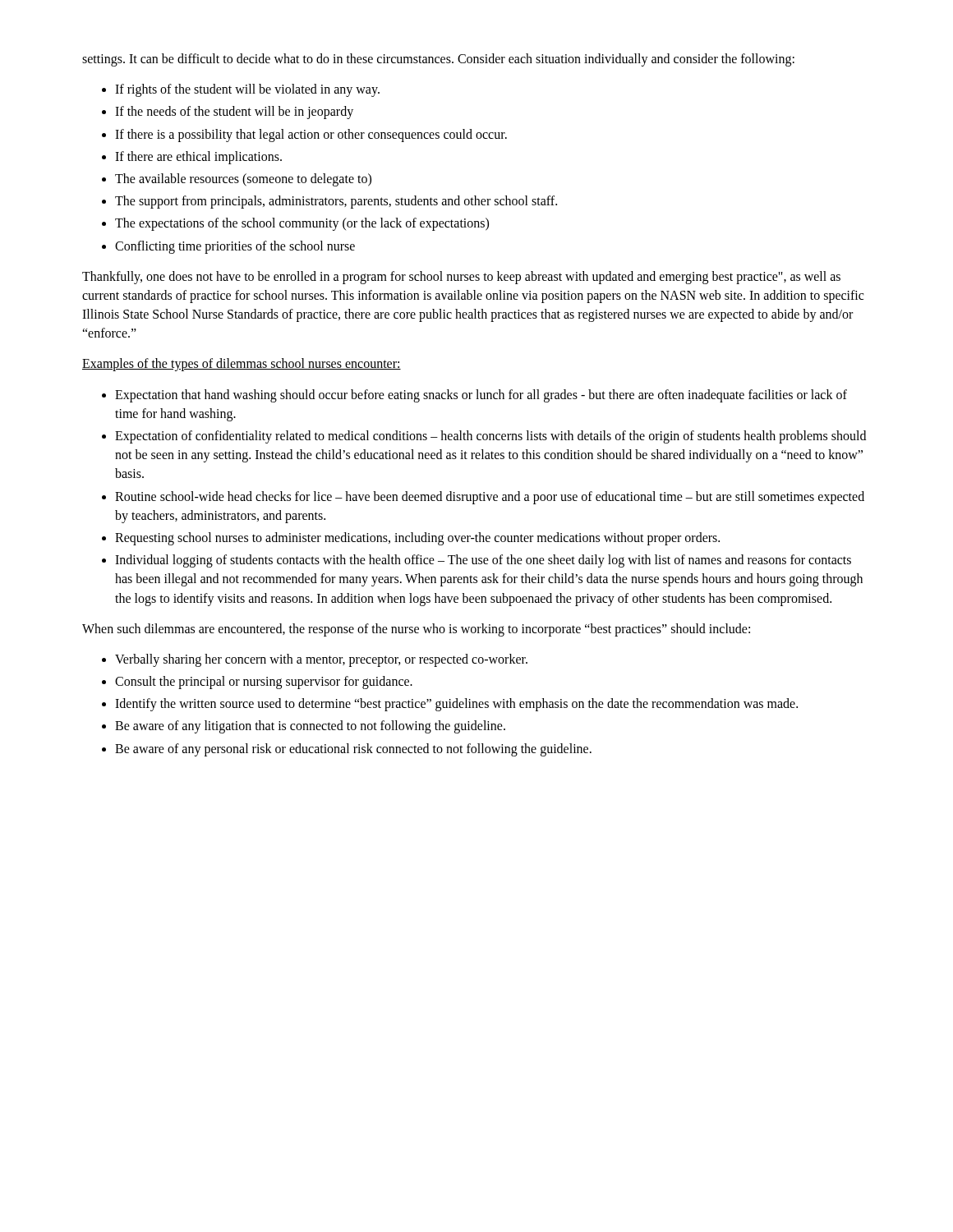Click on the text block starting "Expectation that hand washing should"
Screen dimensions: 1232x953
(x=493, y=404)
